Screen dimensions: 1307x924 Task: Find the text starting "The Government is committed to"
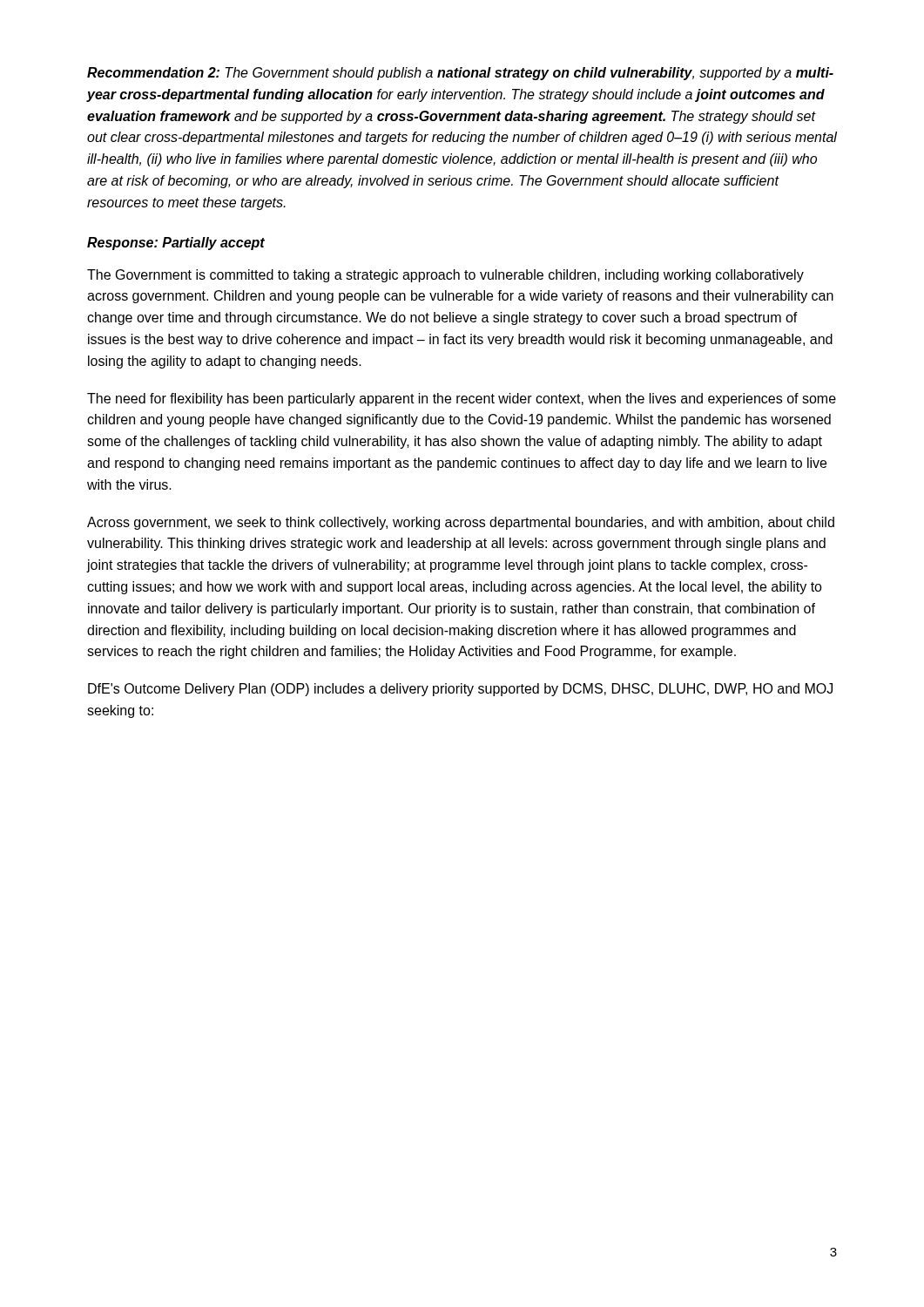tap(460, 318)
